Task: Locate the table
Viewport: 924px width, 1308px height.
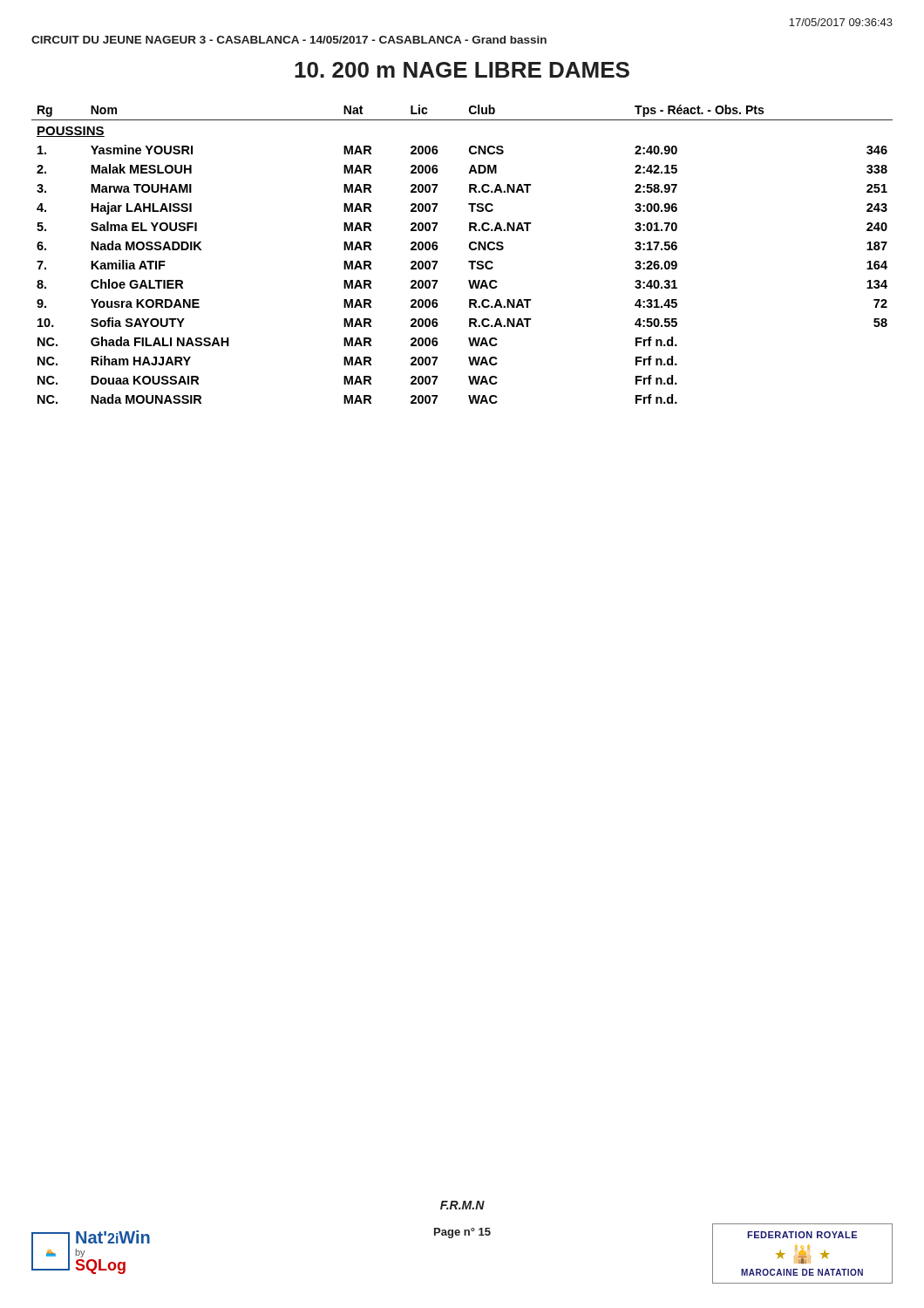Action: click(462, 255)
